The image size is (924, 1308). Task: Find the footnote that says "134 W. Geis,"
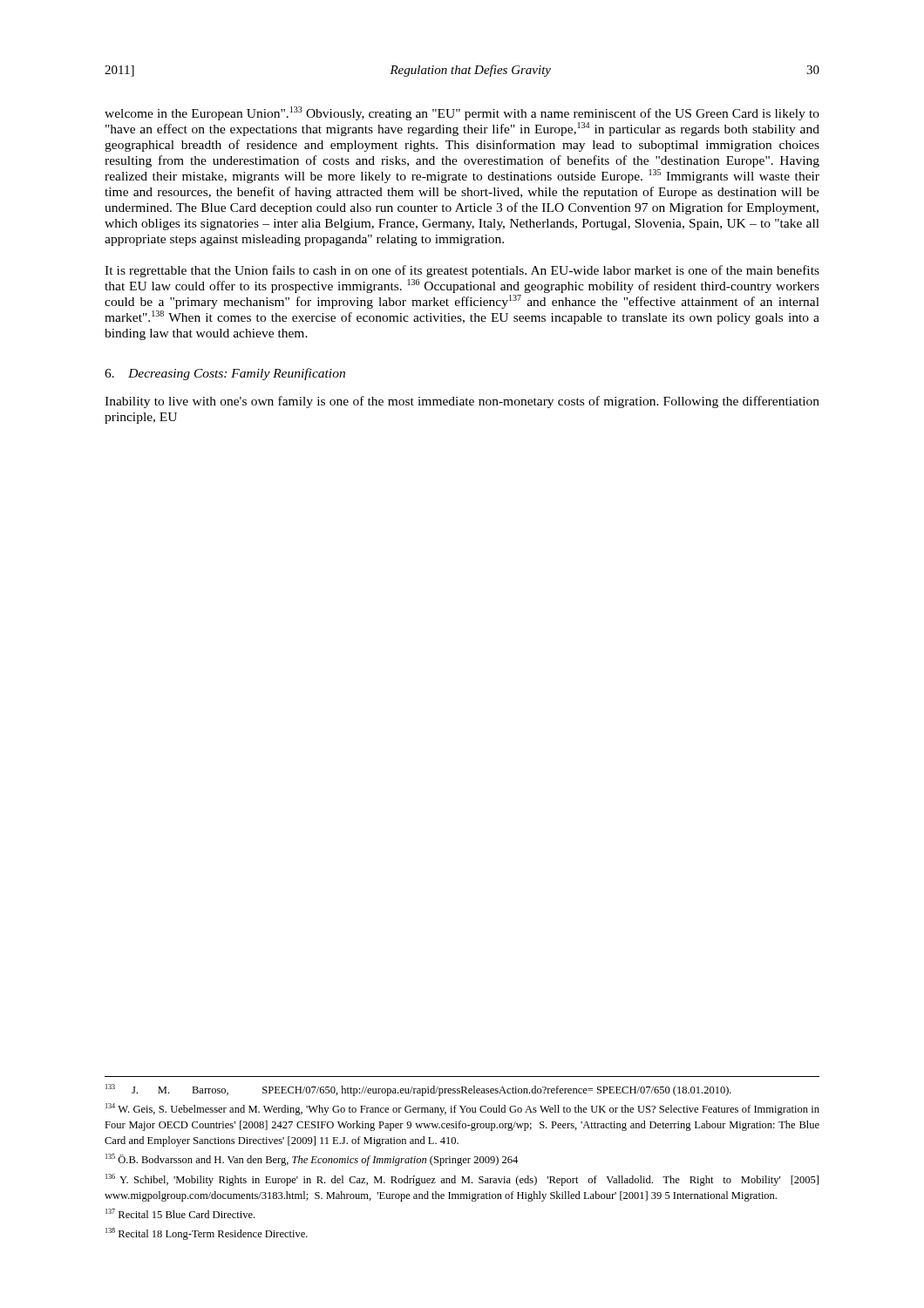462,1124
